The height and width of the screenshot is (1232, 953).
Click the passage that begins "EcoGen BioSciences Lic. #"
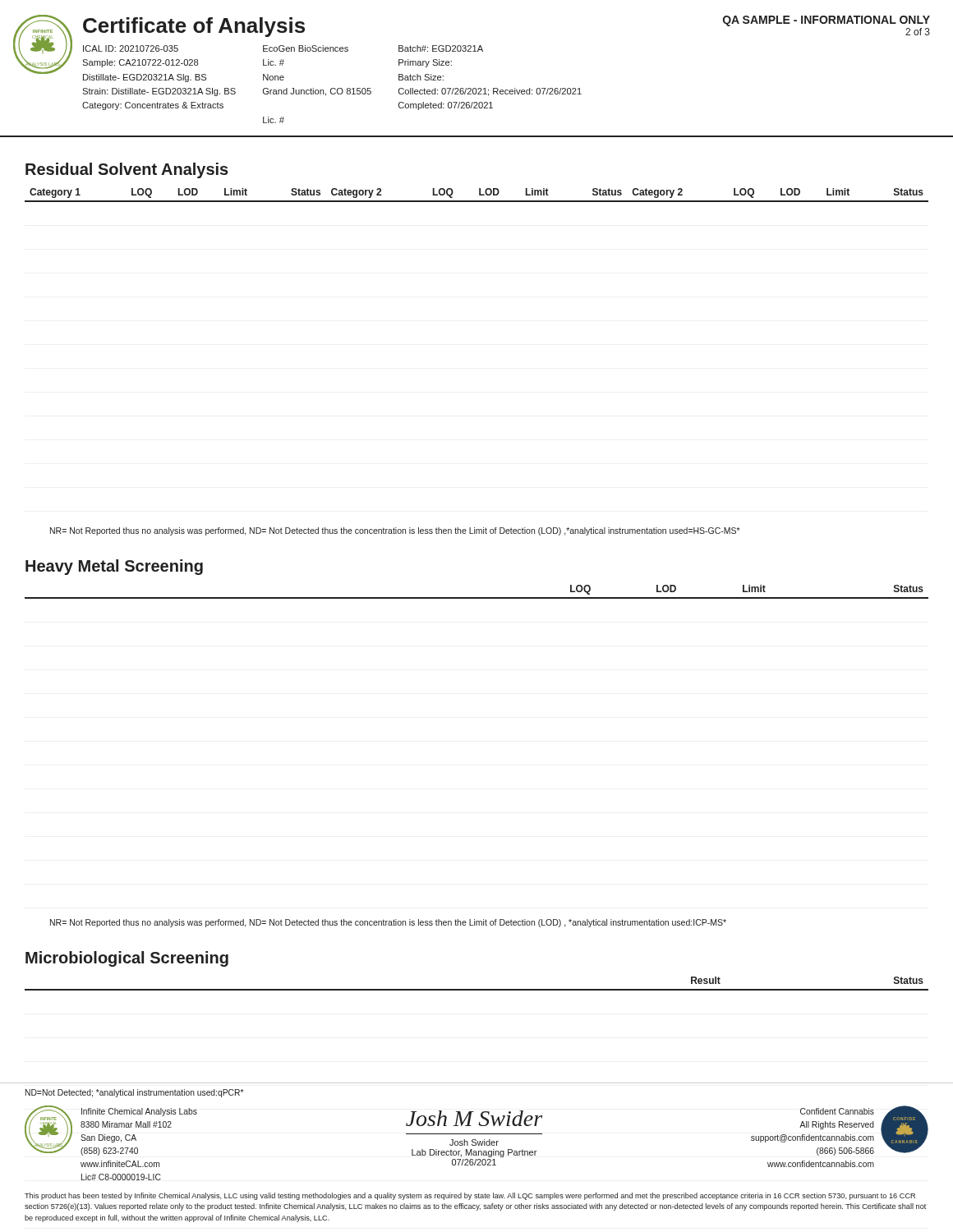tap(317, 84)
